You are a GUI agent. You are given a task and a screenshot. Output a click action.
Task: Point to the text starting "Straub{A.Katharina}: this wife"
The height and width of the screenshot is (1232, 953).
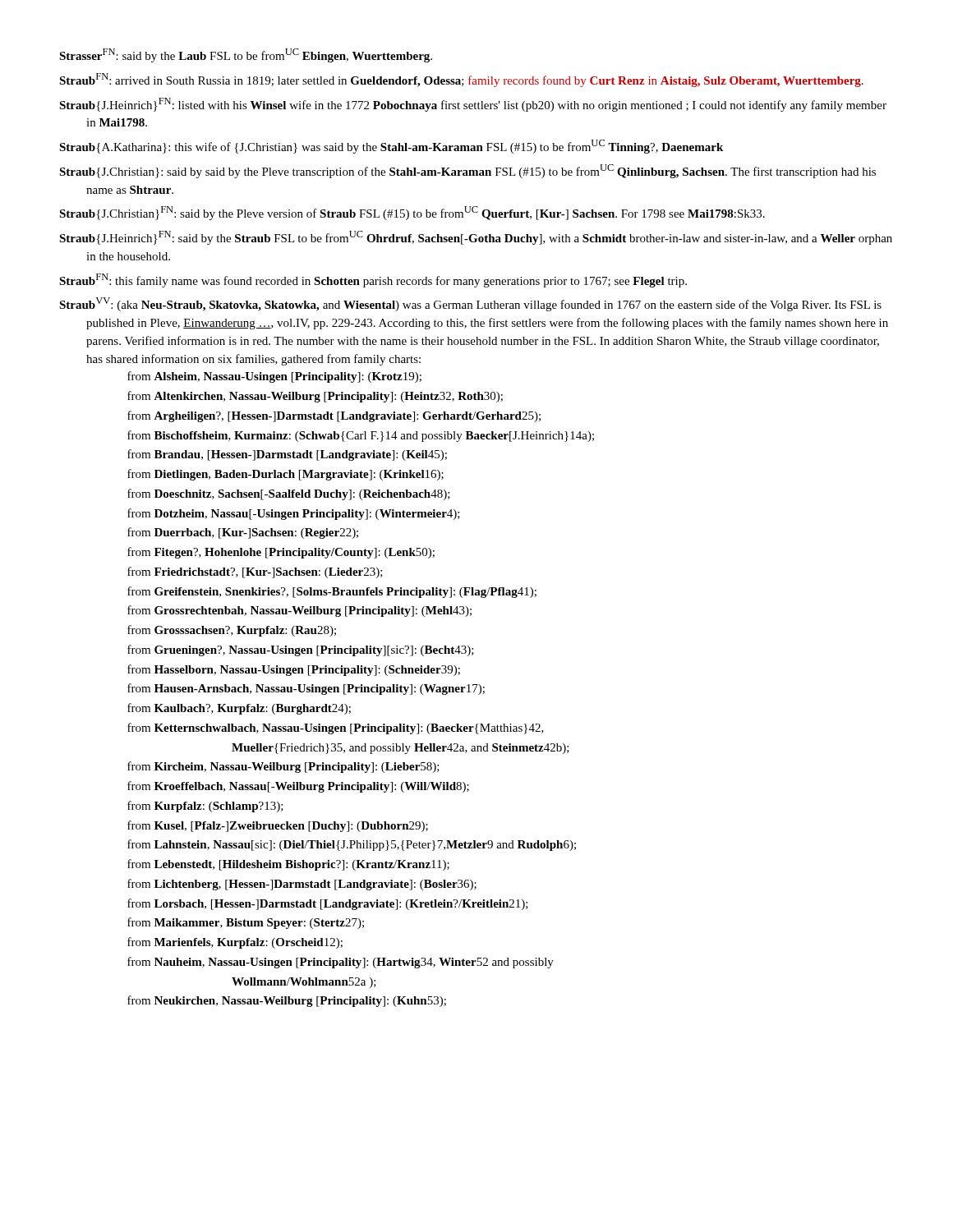coord(476,146)
